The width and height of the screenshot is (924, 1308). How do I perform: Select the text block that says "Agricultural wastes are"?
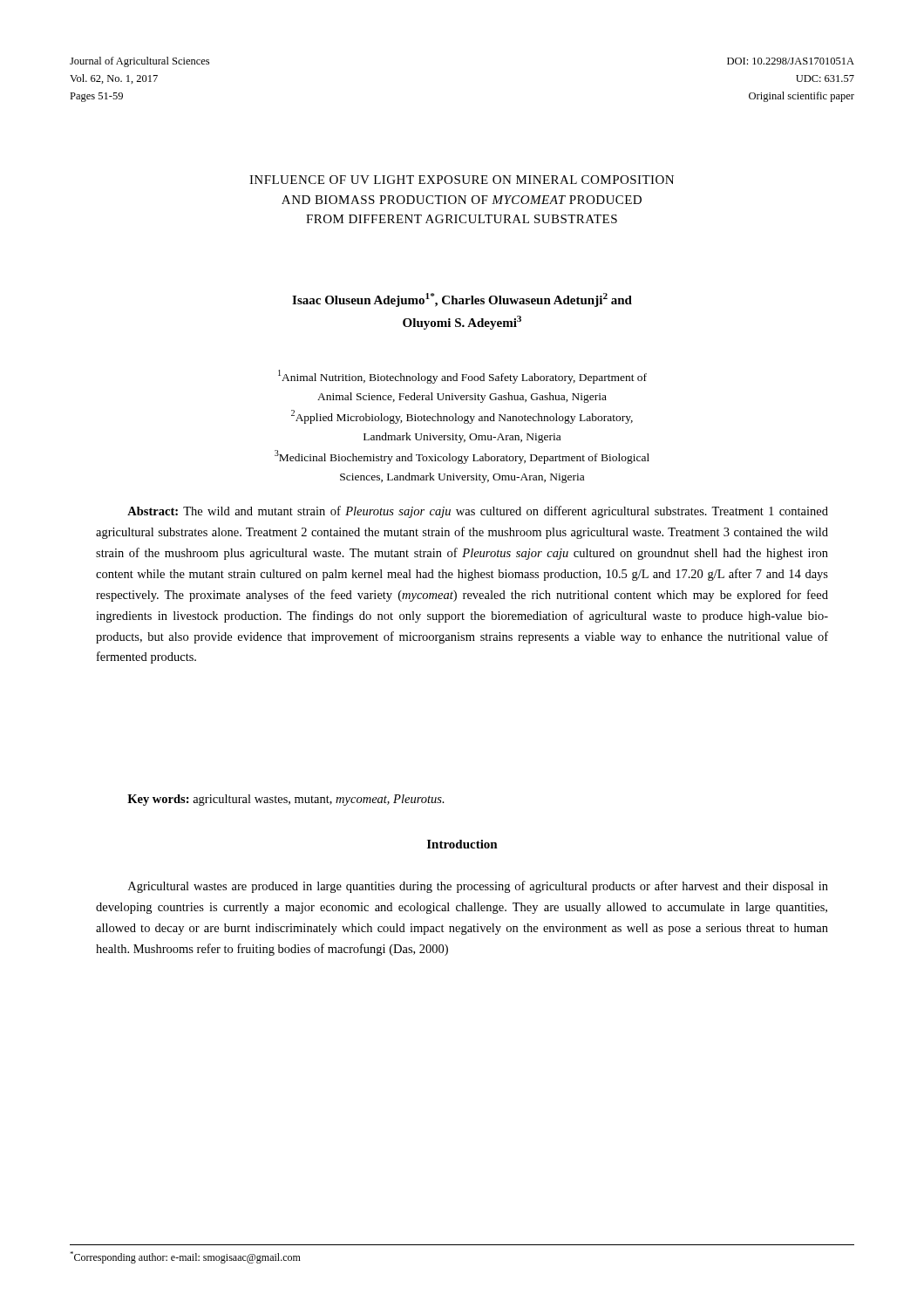point(462,918)
